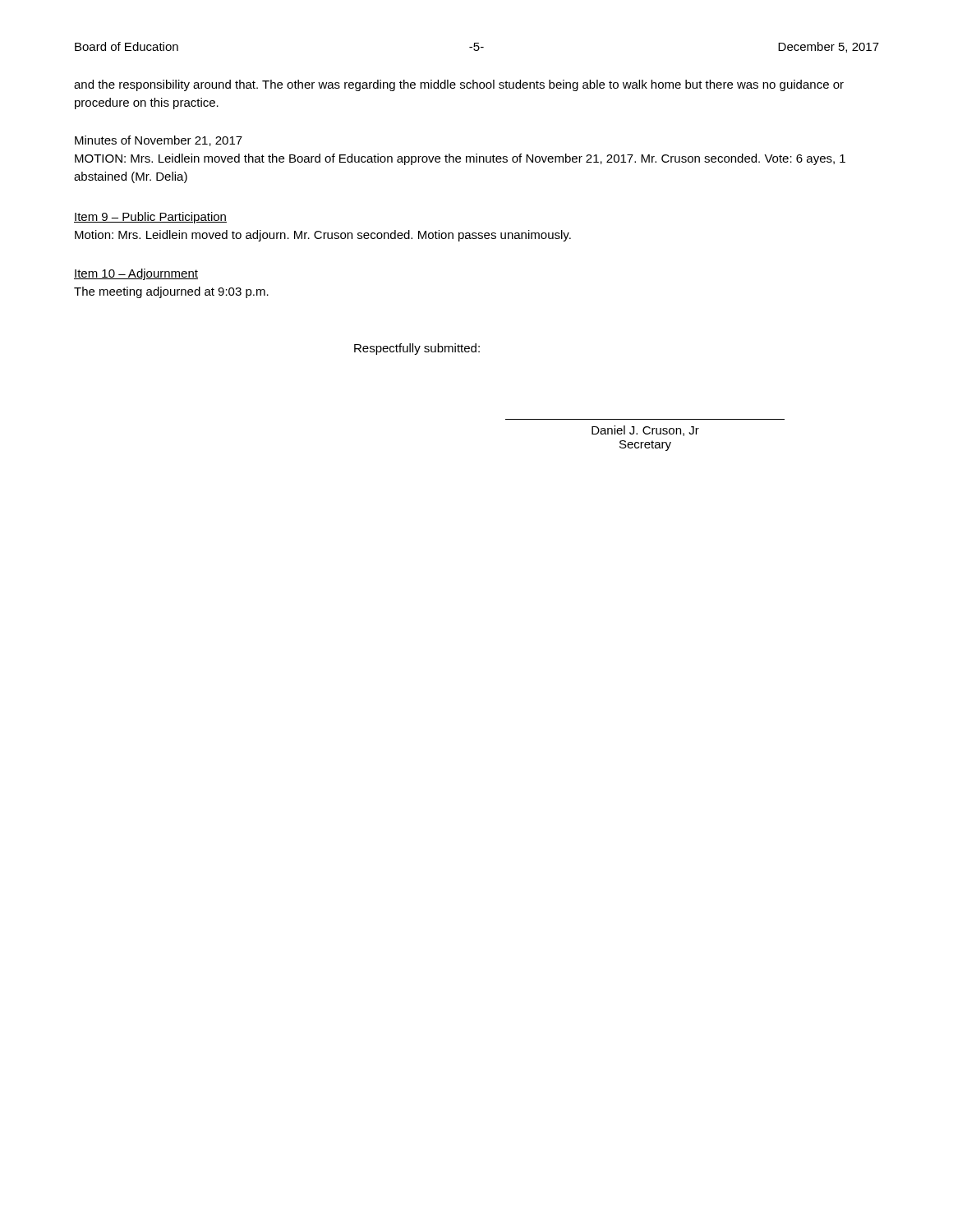The height and width of the screenshot is (1232, 953).
Task: Locate the passage starting "Daniel J. Cruson, Jr Secretary"
Action: (645, 435)
